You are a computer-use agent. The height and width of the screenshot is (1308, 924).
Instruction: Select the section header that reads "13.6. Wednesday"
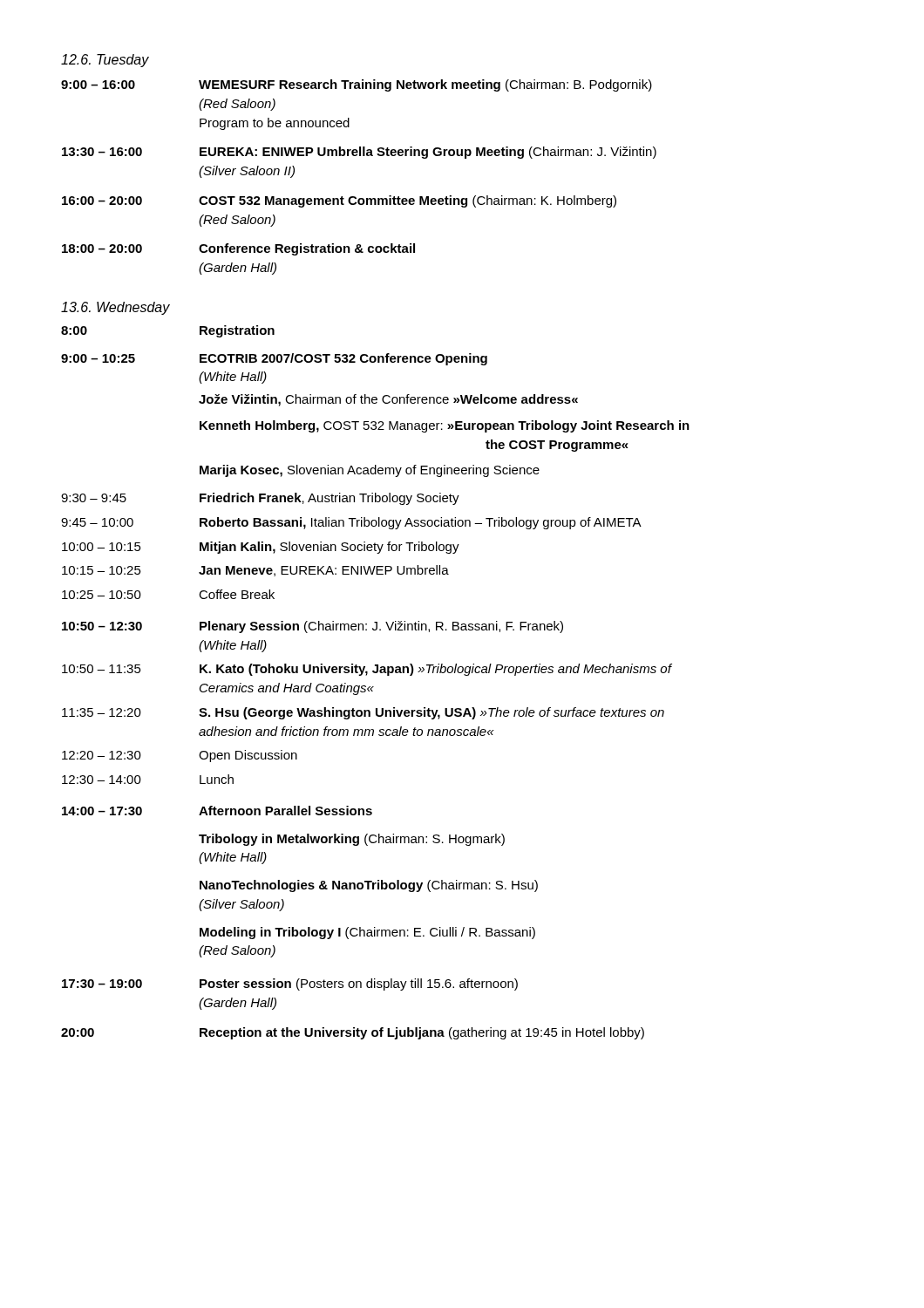[x=115, y=307]
